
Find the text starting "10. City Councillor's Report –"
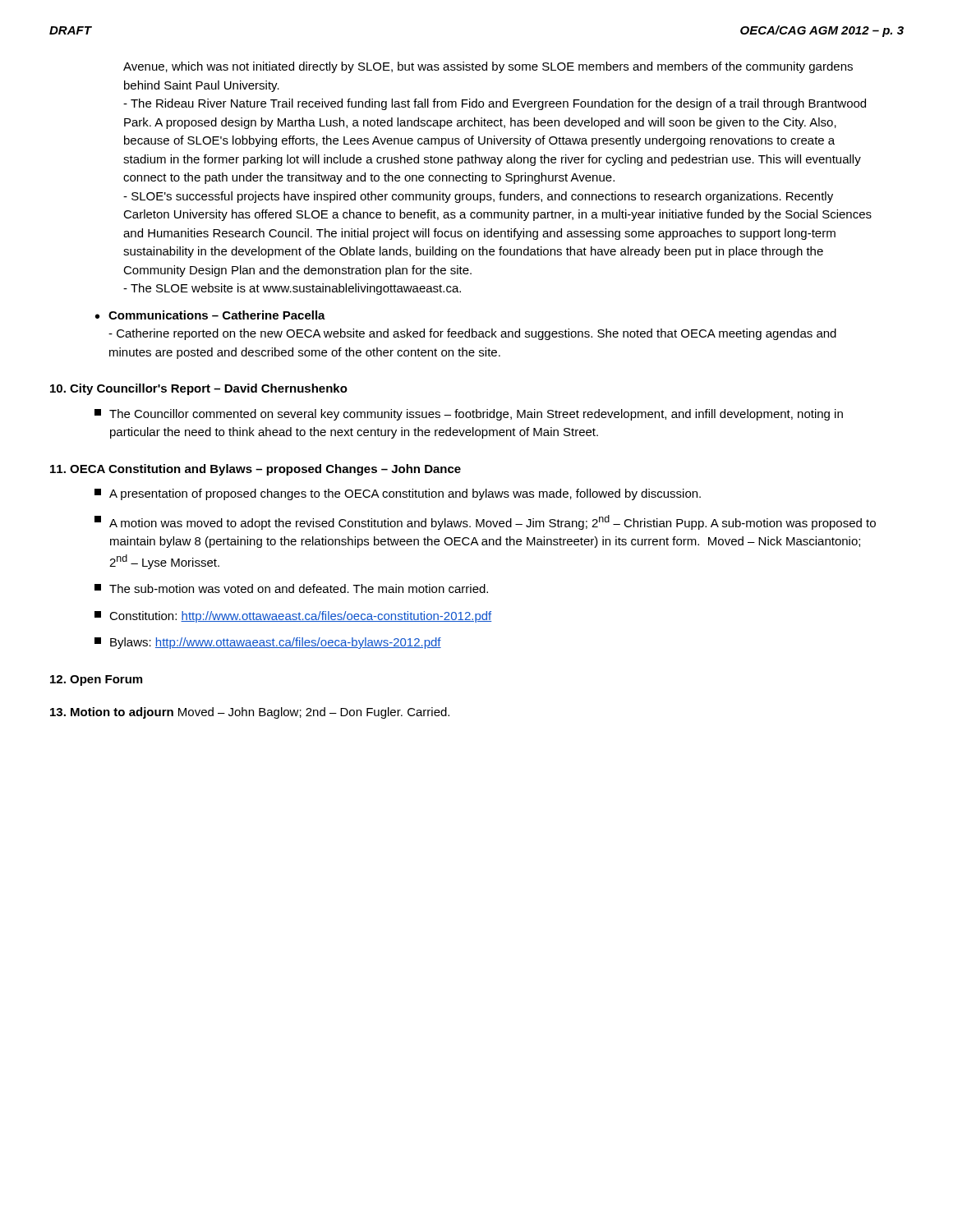point(198,388)
